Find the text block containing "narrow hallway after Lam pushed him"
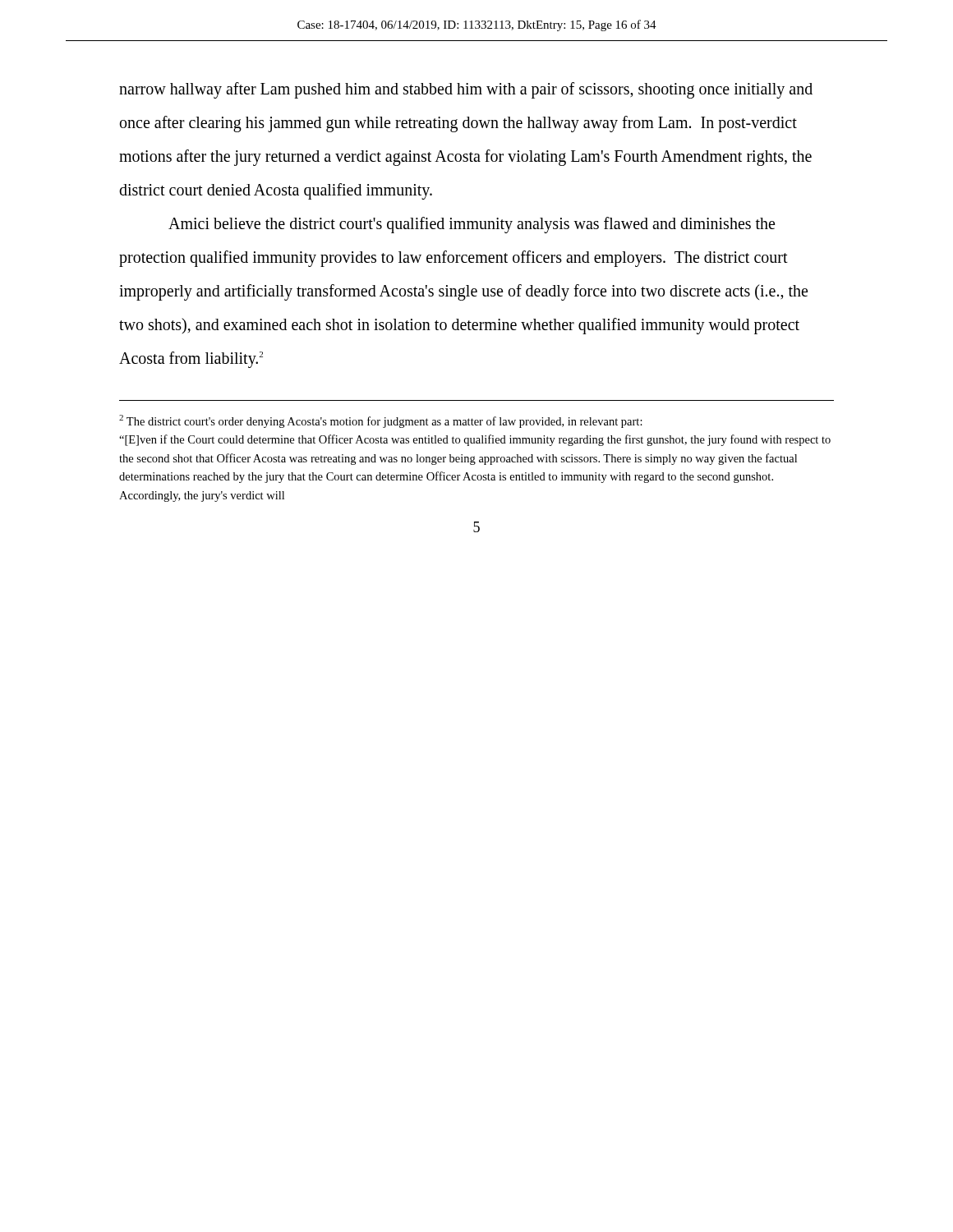 click(466, 139)
